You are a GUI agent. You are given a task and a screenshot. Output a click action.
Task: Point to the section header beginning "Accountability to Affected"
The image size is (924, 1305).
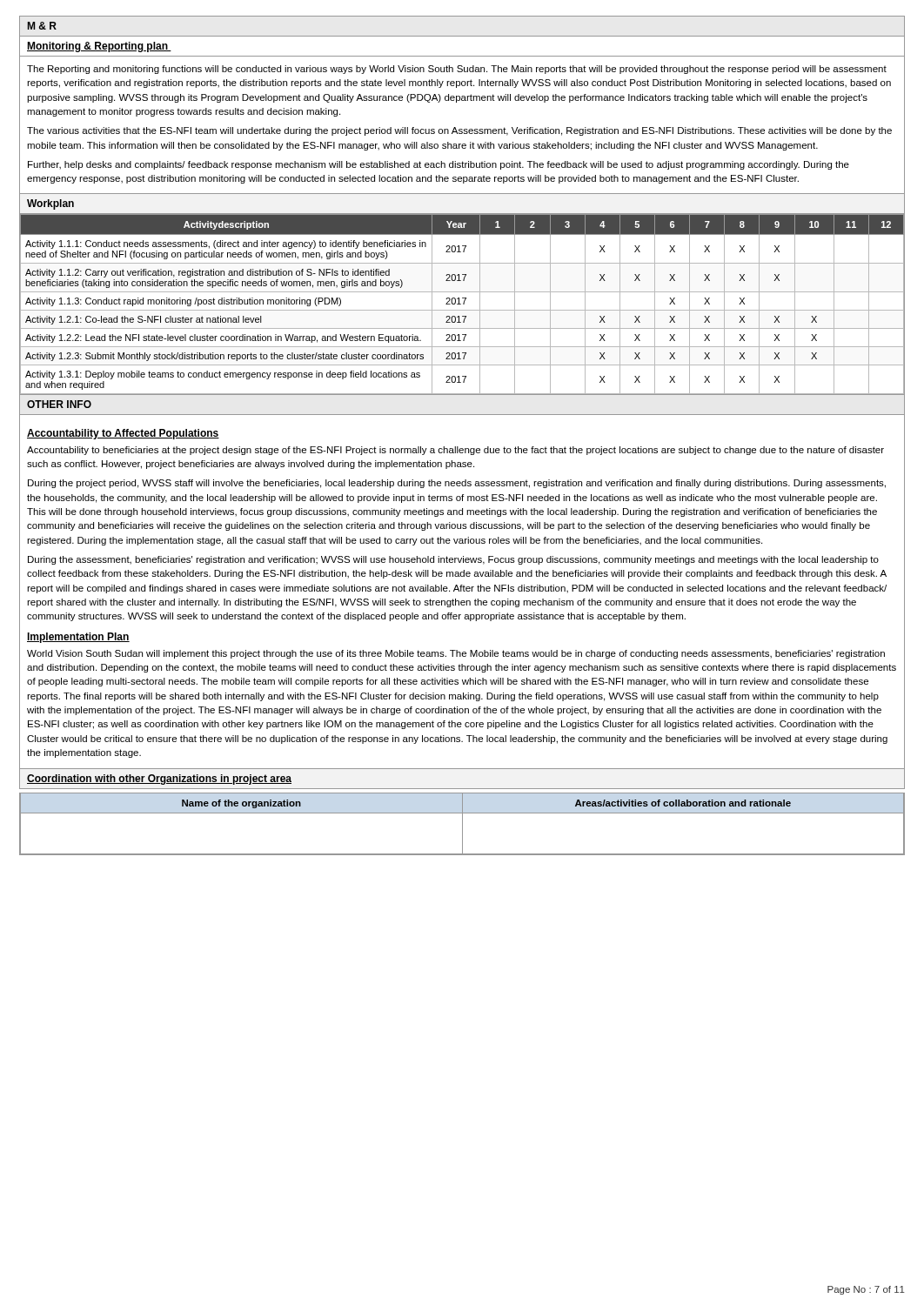(123, 433)
